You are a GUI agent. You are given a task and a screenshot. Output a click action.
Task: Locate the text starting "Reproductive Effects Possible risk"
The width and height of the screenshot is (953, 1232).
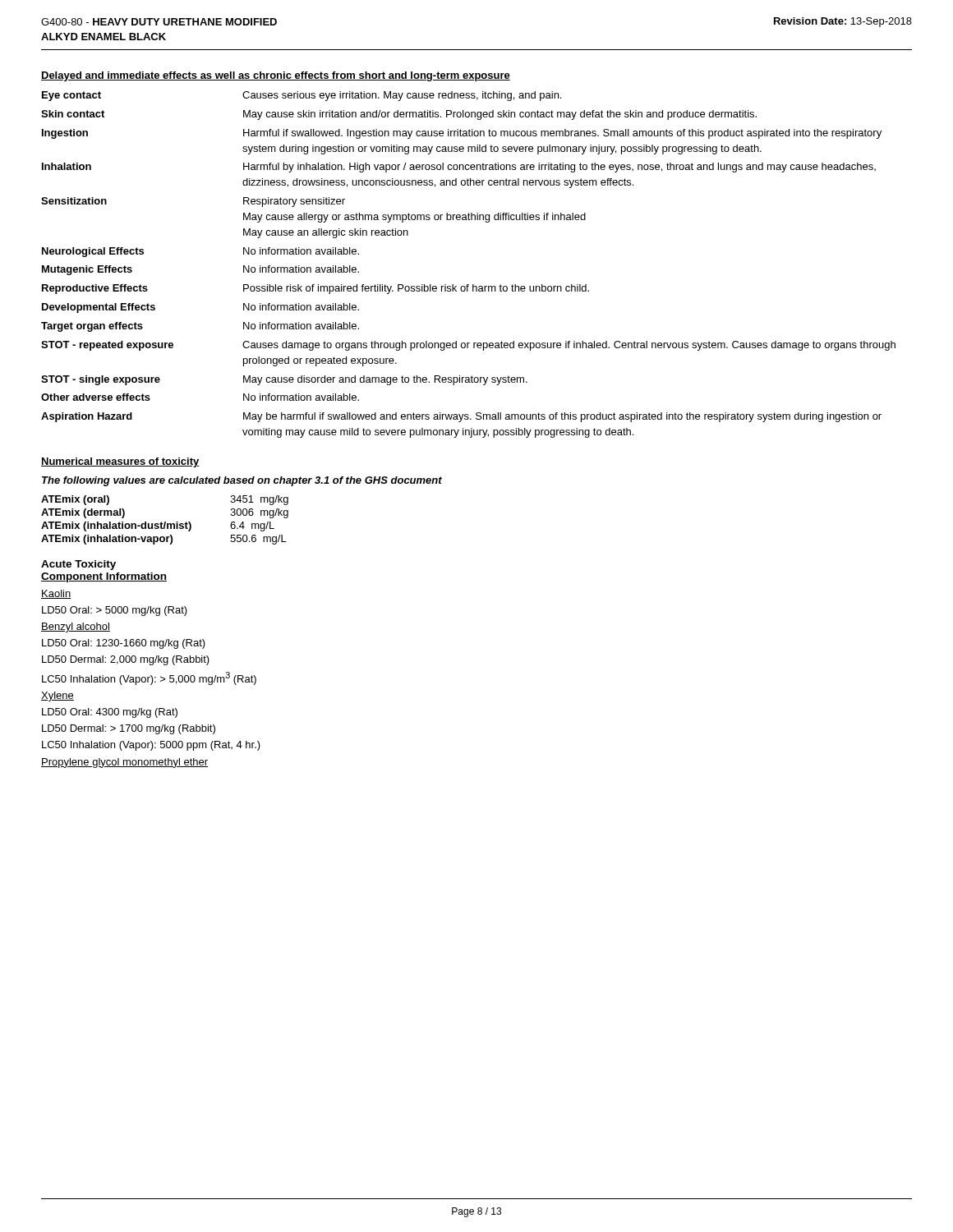coord(476,289)
